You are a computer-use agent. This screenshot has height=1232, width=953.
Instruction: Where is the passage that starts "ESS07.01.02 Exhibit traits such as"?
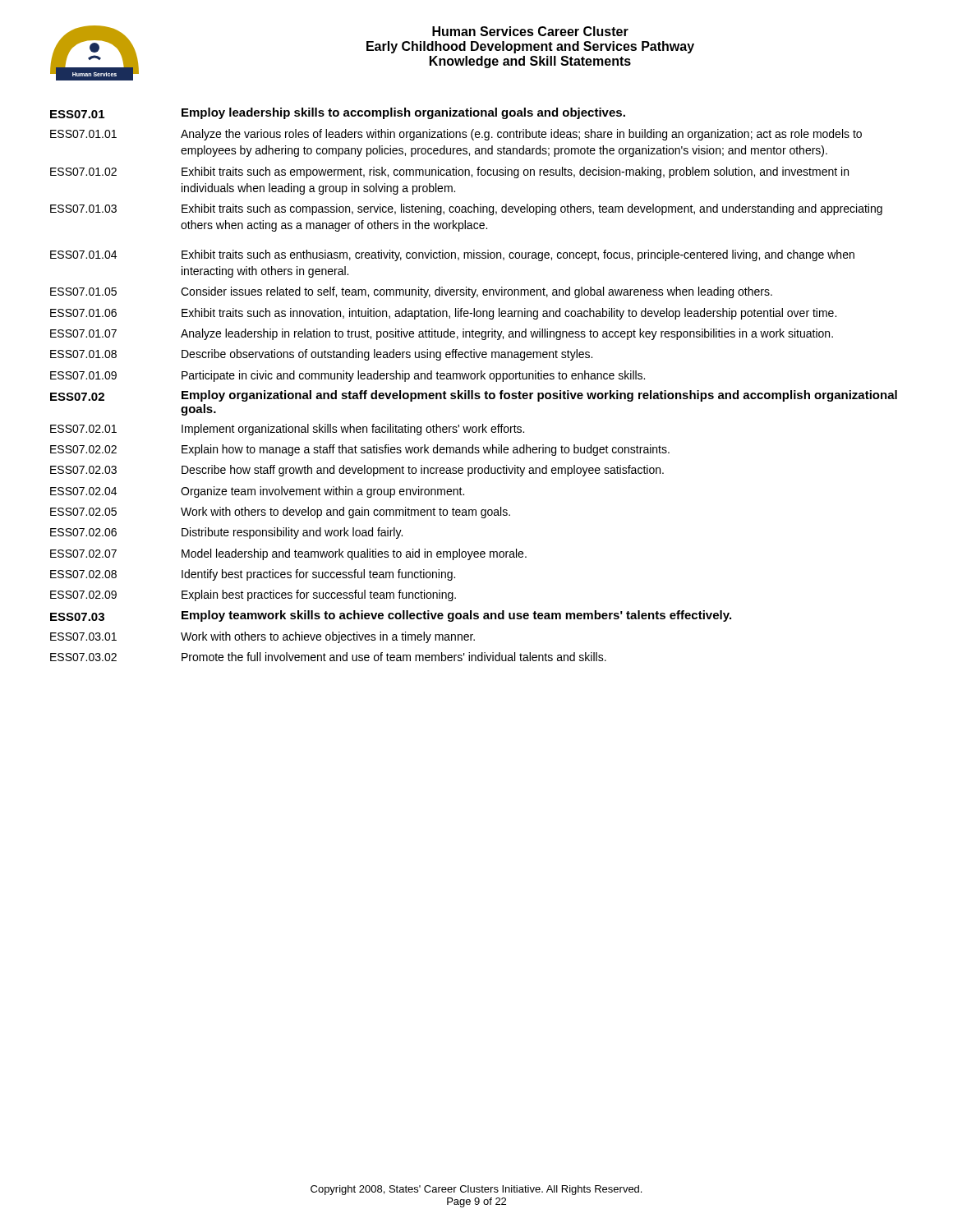476,180
